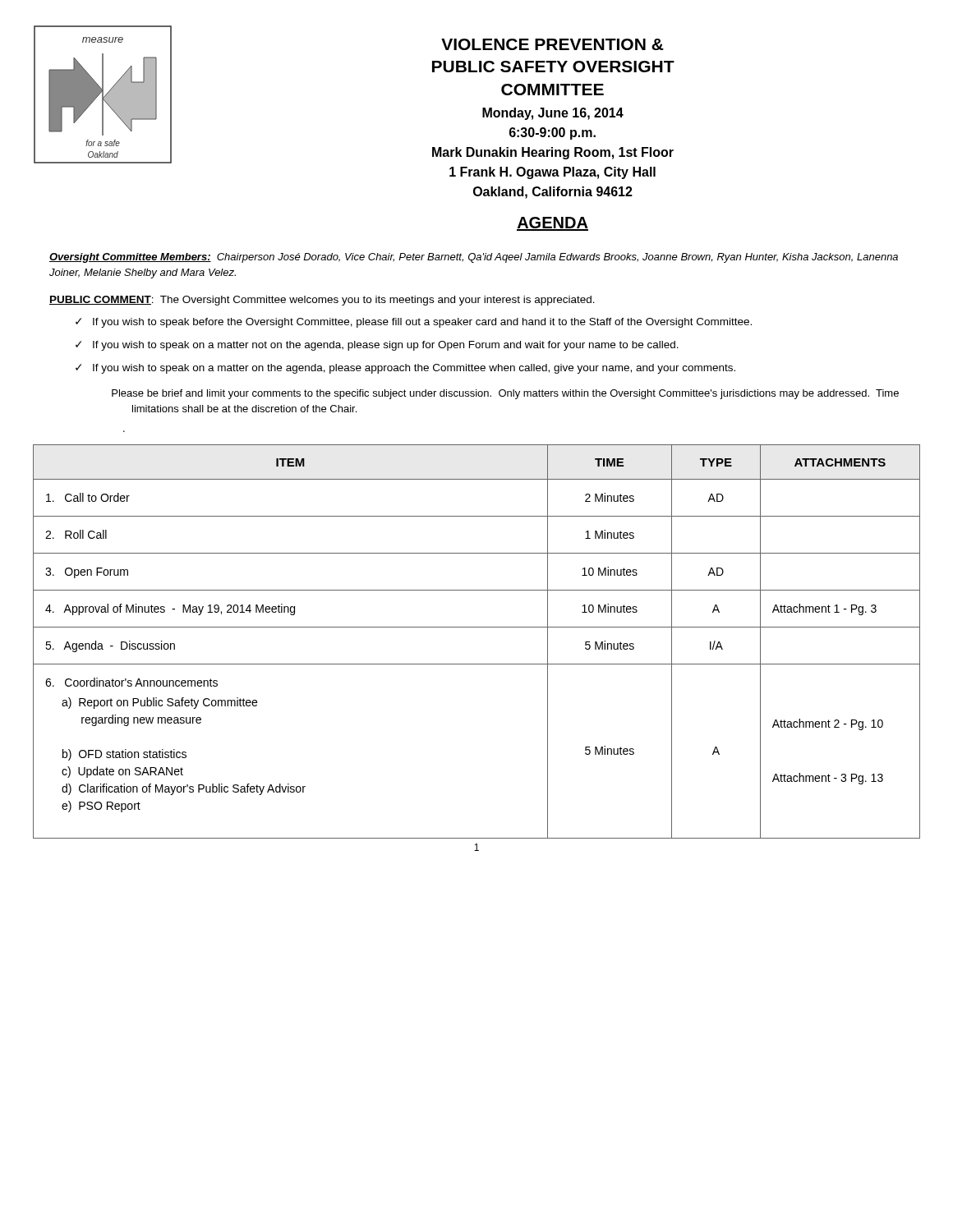This screenshot has height=1232, width=953.
Task: Find the title on this page that starts "VIOLENCE PREVENTION & PUBLIC SAFETY OVERSIGHT COMMITTEE"
Action: [x=553, y=133]
